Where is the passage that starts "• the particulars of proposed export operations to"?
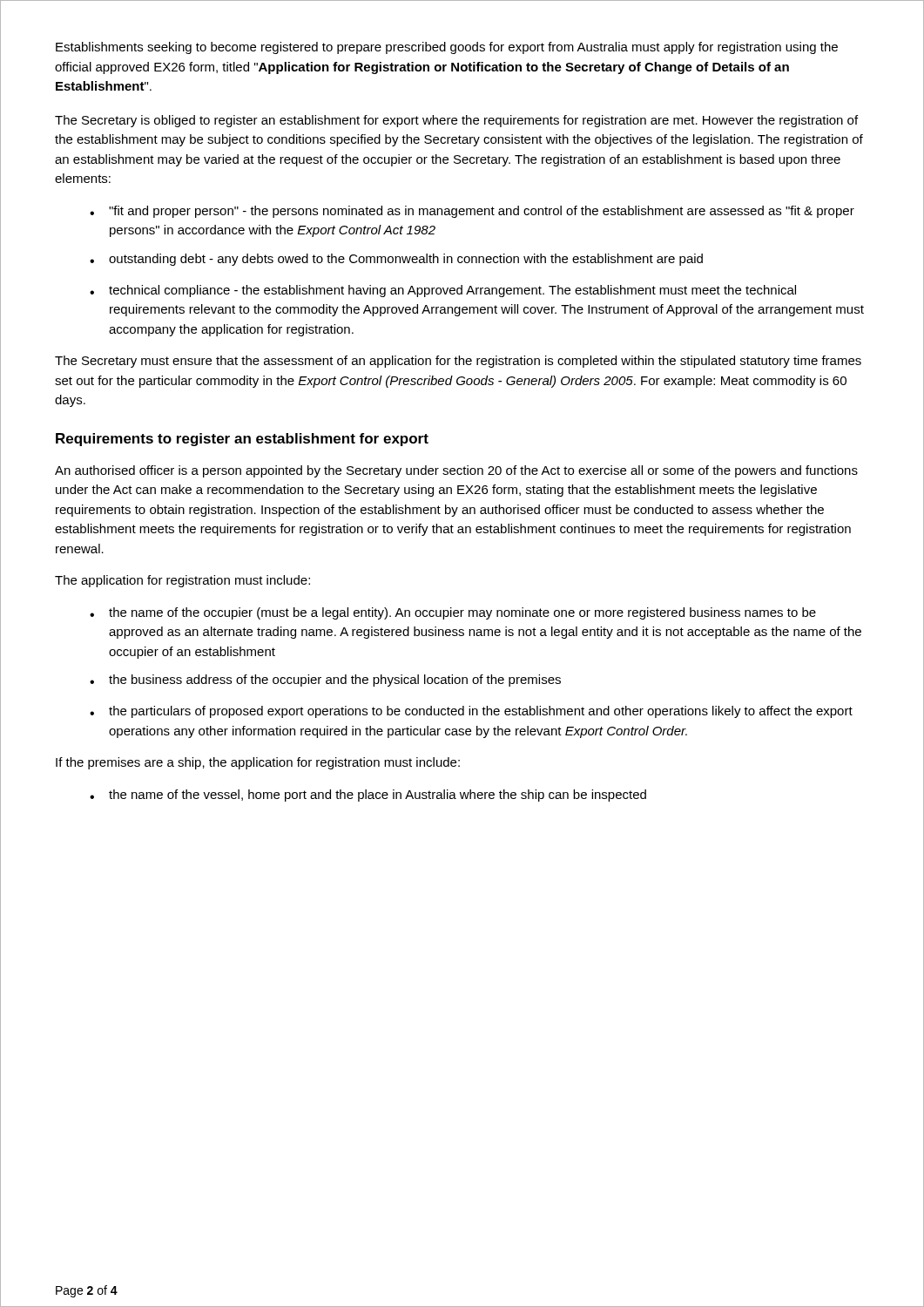Viewport: 924px width, 1307px height. pyautogui.click(x=479, y=721)
